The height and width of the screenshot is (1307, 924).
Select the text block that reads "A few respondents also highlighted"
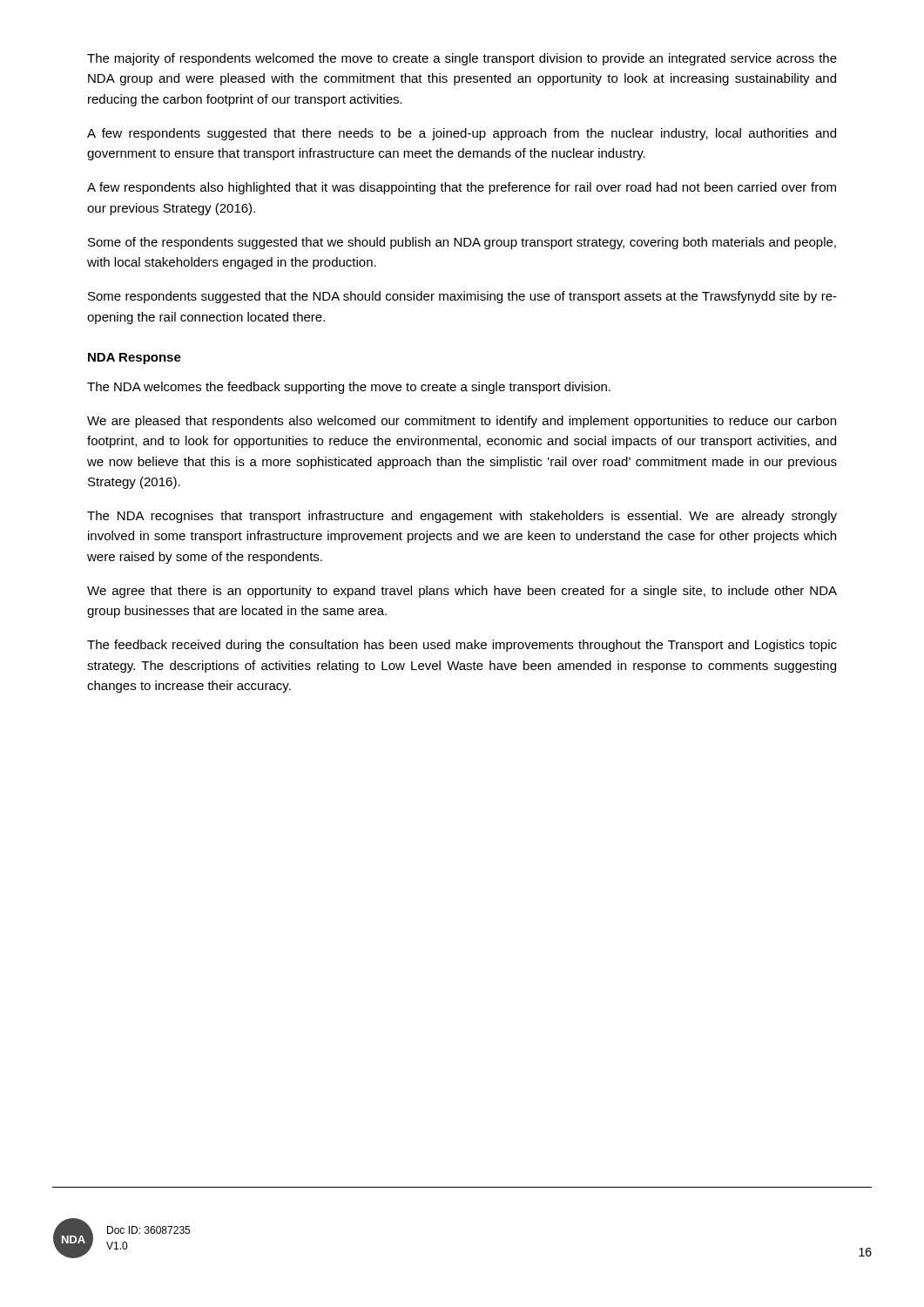pos(462,197)
